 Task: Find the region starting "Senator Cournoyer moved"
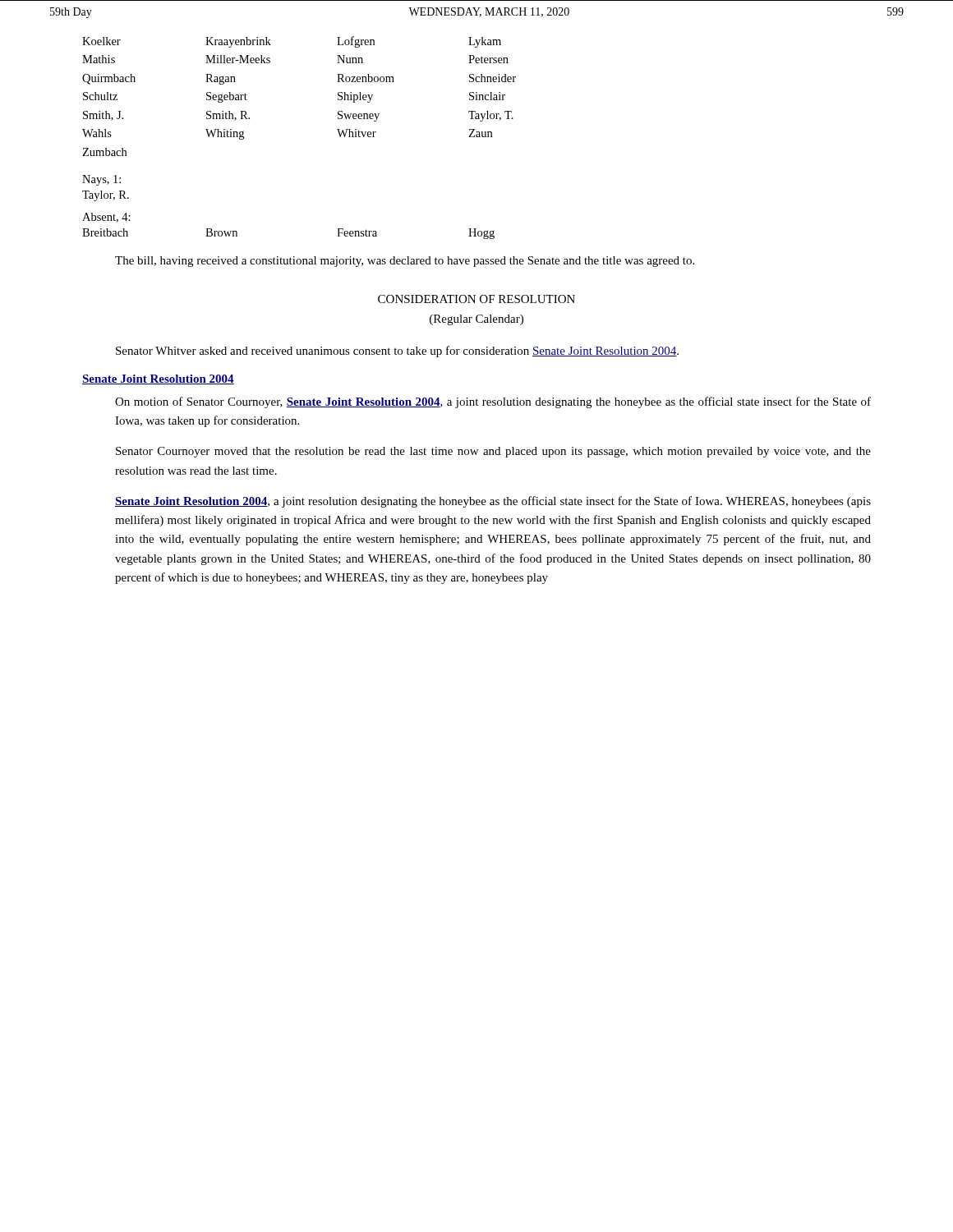click(x=493, y=461)
